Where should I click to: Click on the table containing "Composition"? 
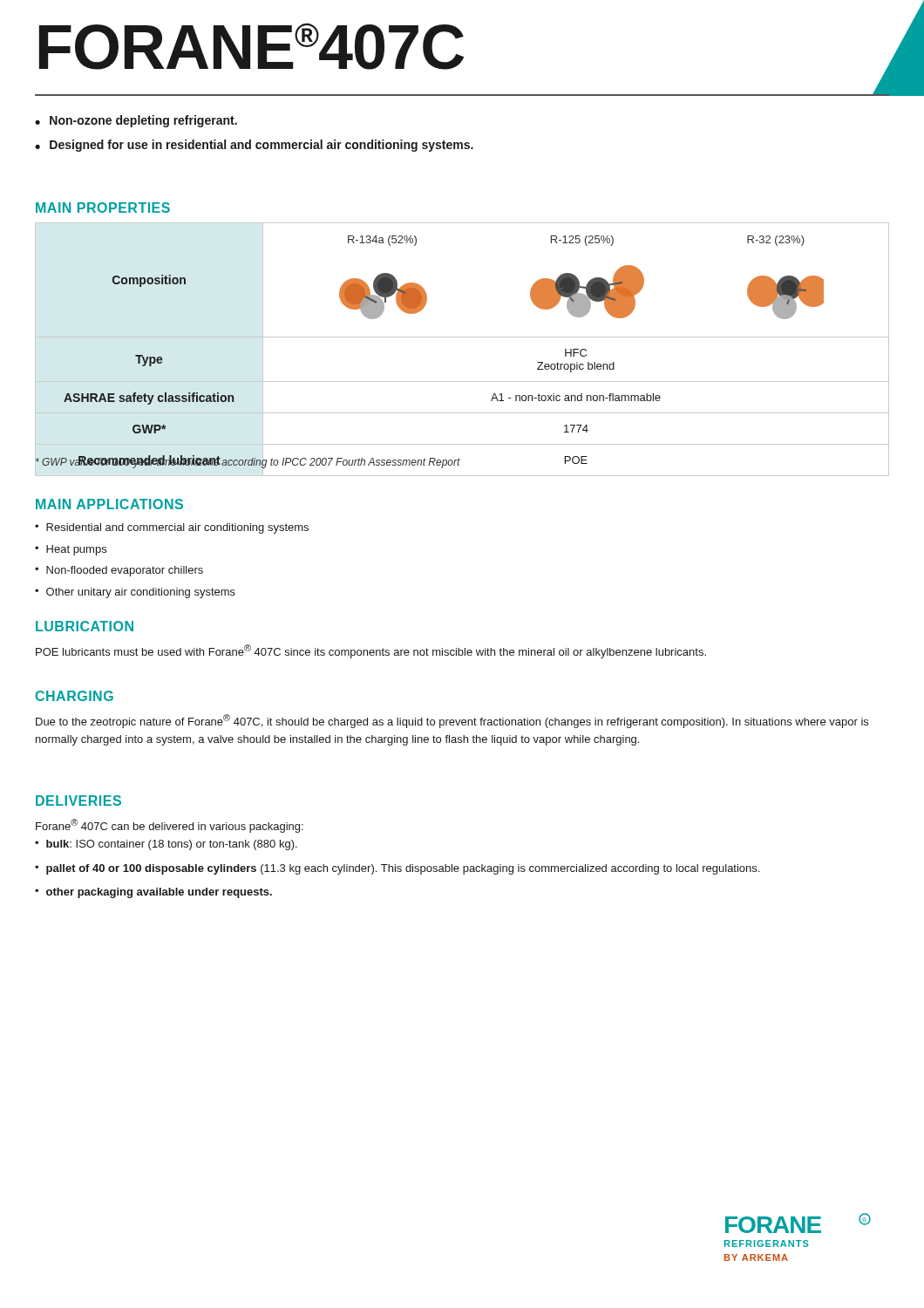[462, 349]
